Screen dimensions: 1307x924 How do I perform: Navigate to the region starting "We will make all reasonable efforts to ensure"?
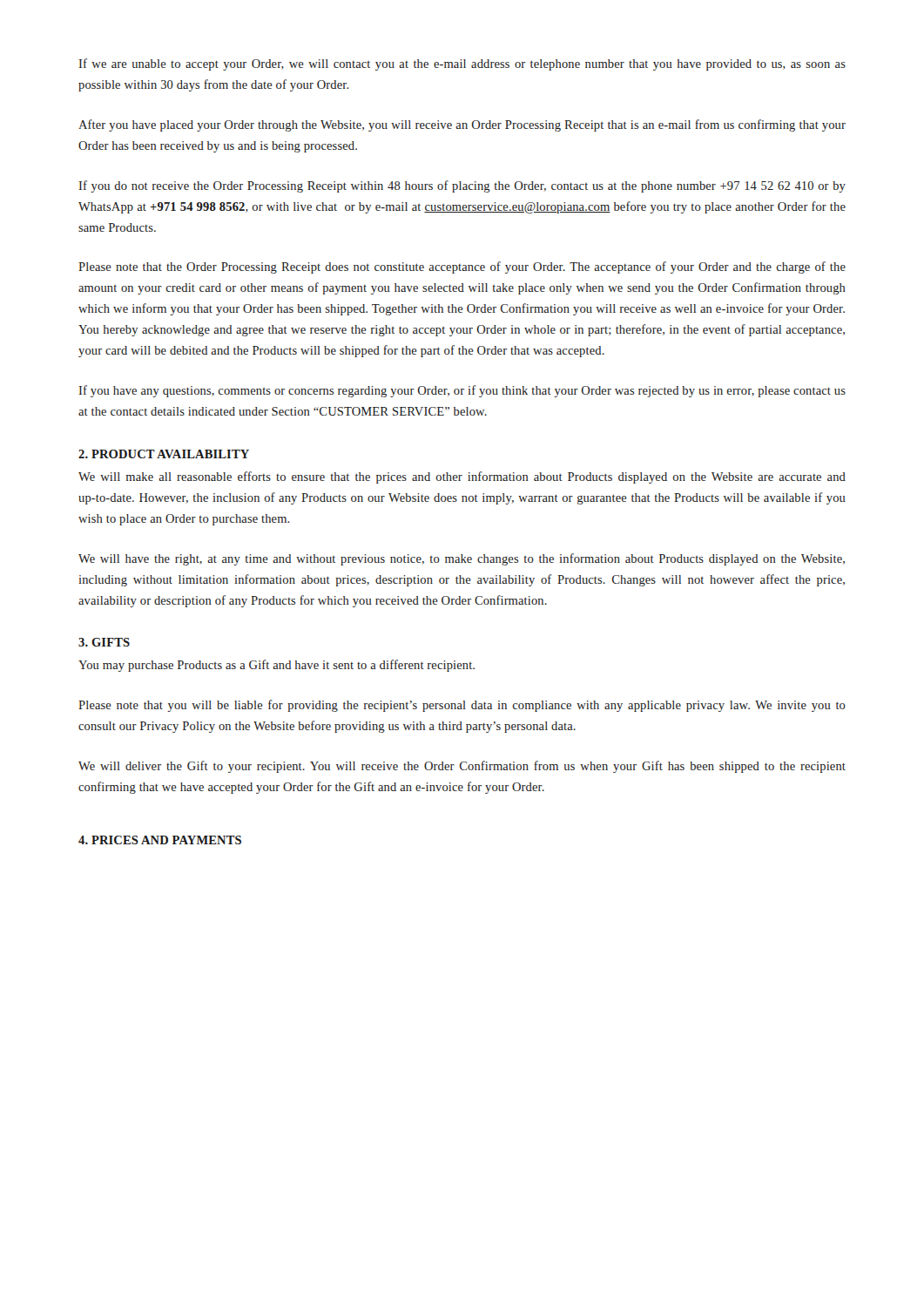click(462, 497)
